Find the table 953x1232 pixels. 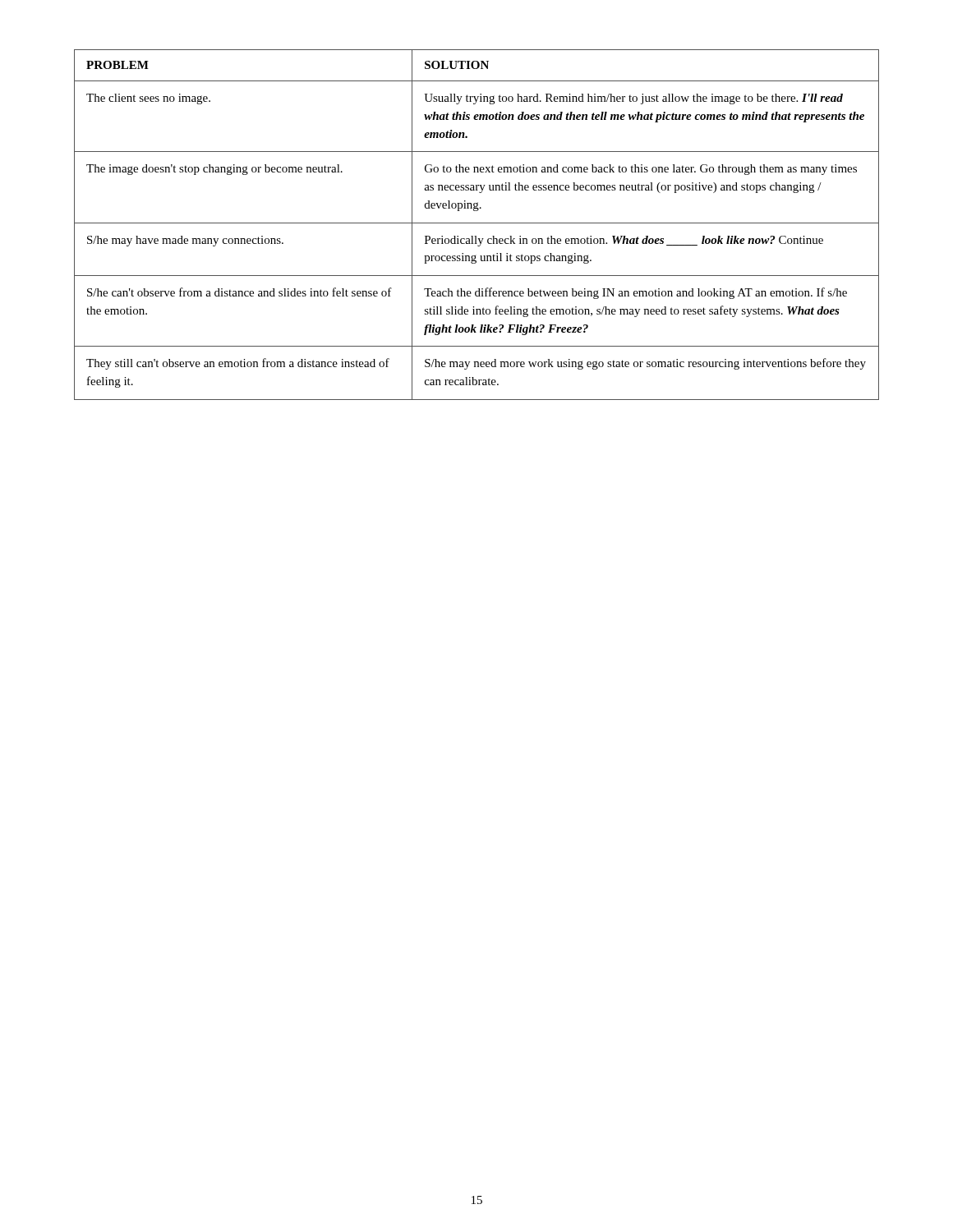[476, 225]
